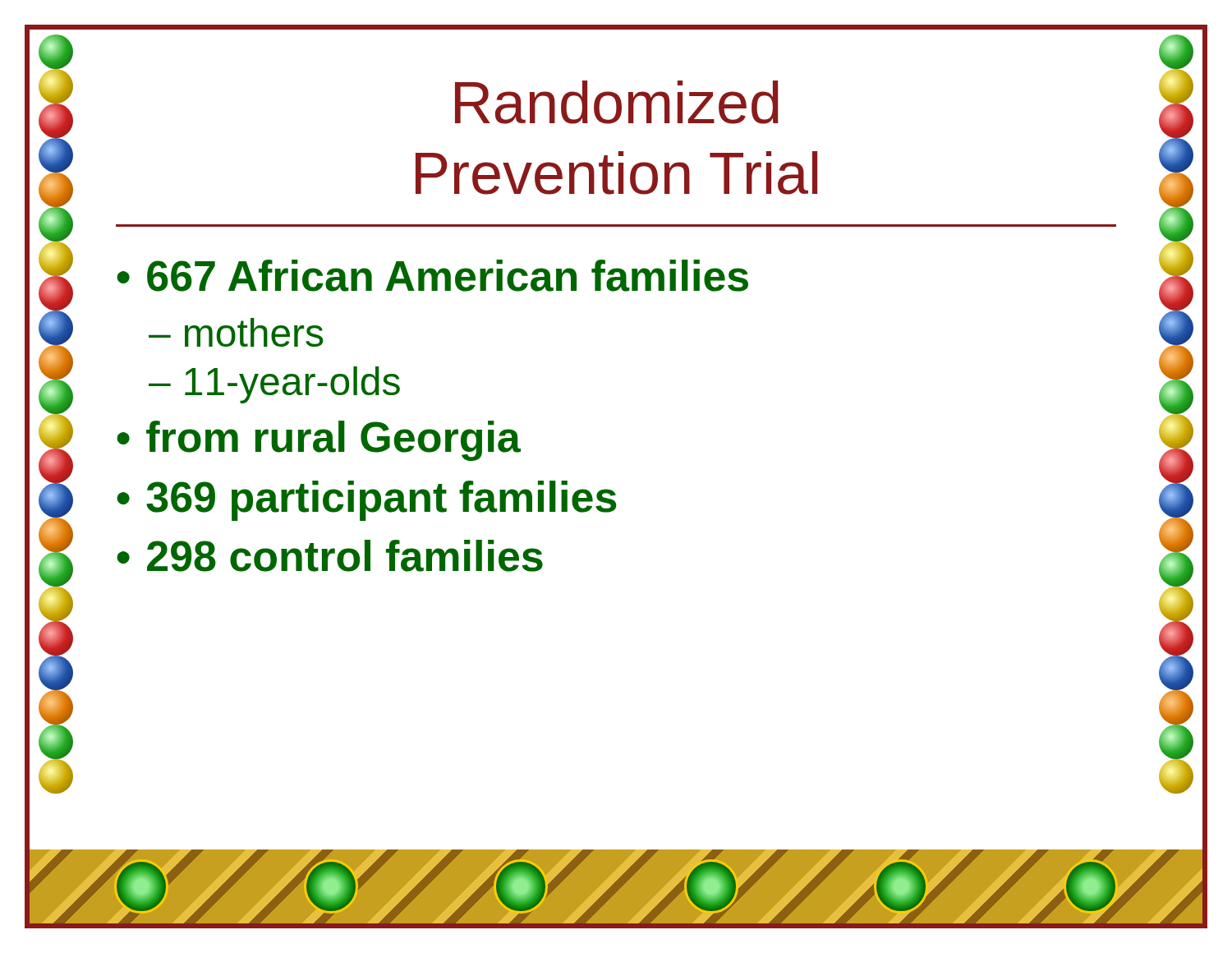Find "• from rural Georgia" on this page
This screenshot has height=953, width=1232.
[x=318, y=438]
